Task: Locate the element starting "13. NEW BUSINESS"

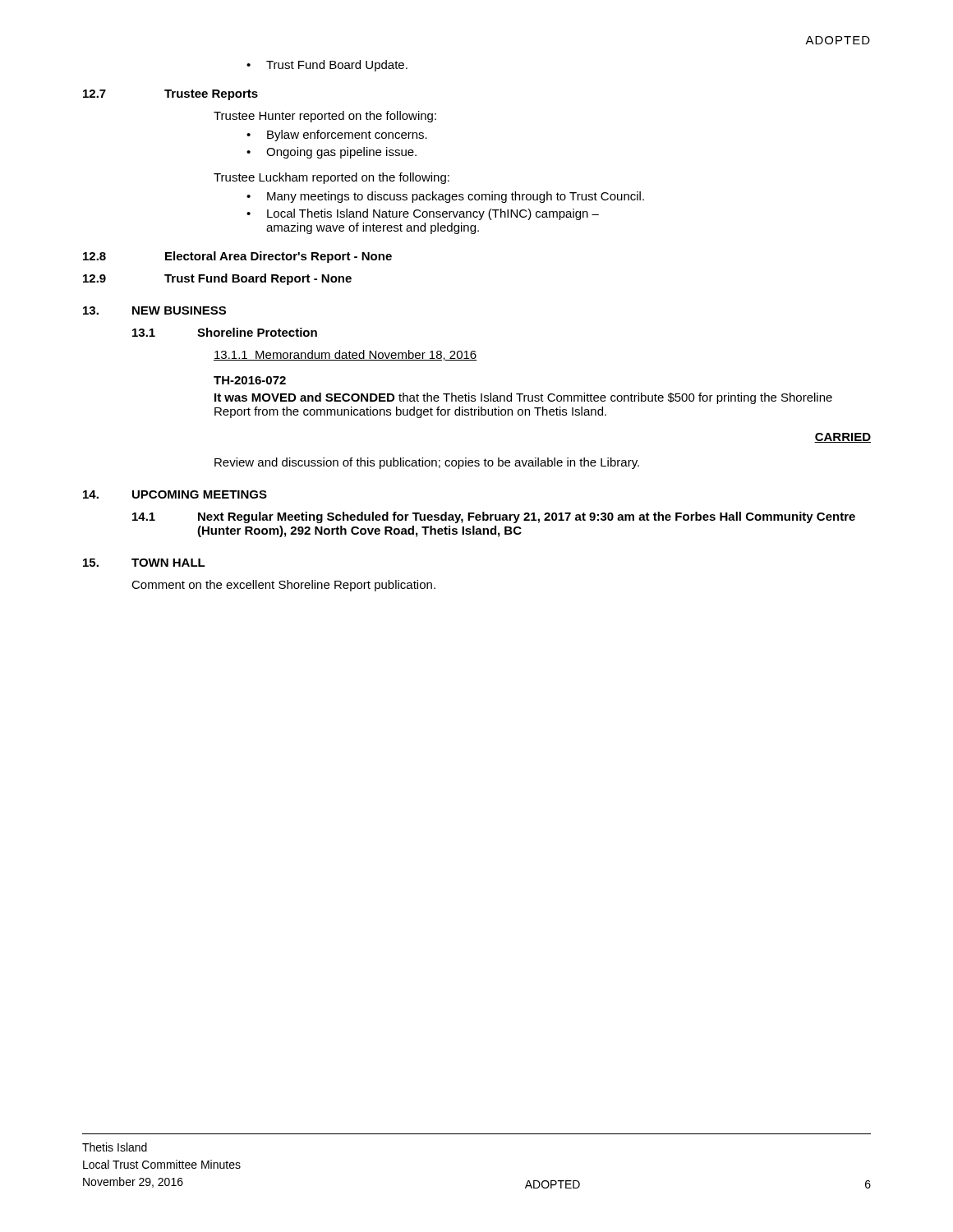Action: 154,310
